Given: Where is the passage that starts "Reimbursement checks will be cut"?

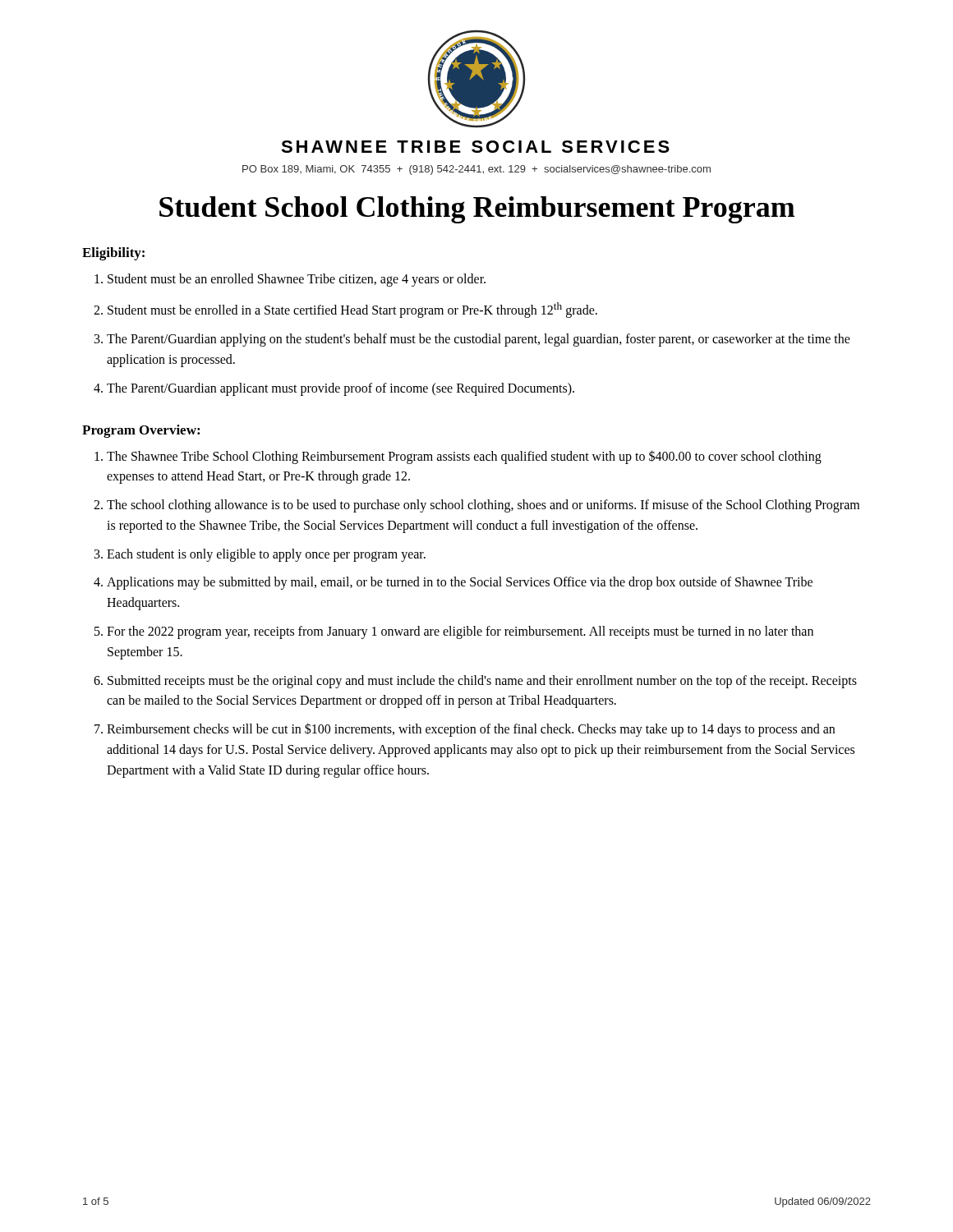Looking at the screenshot, I should click(481, 750).
